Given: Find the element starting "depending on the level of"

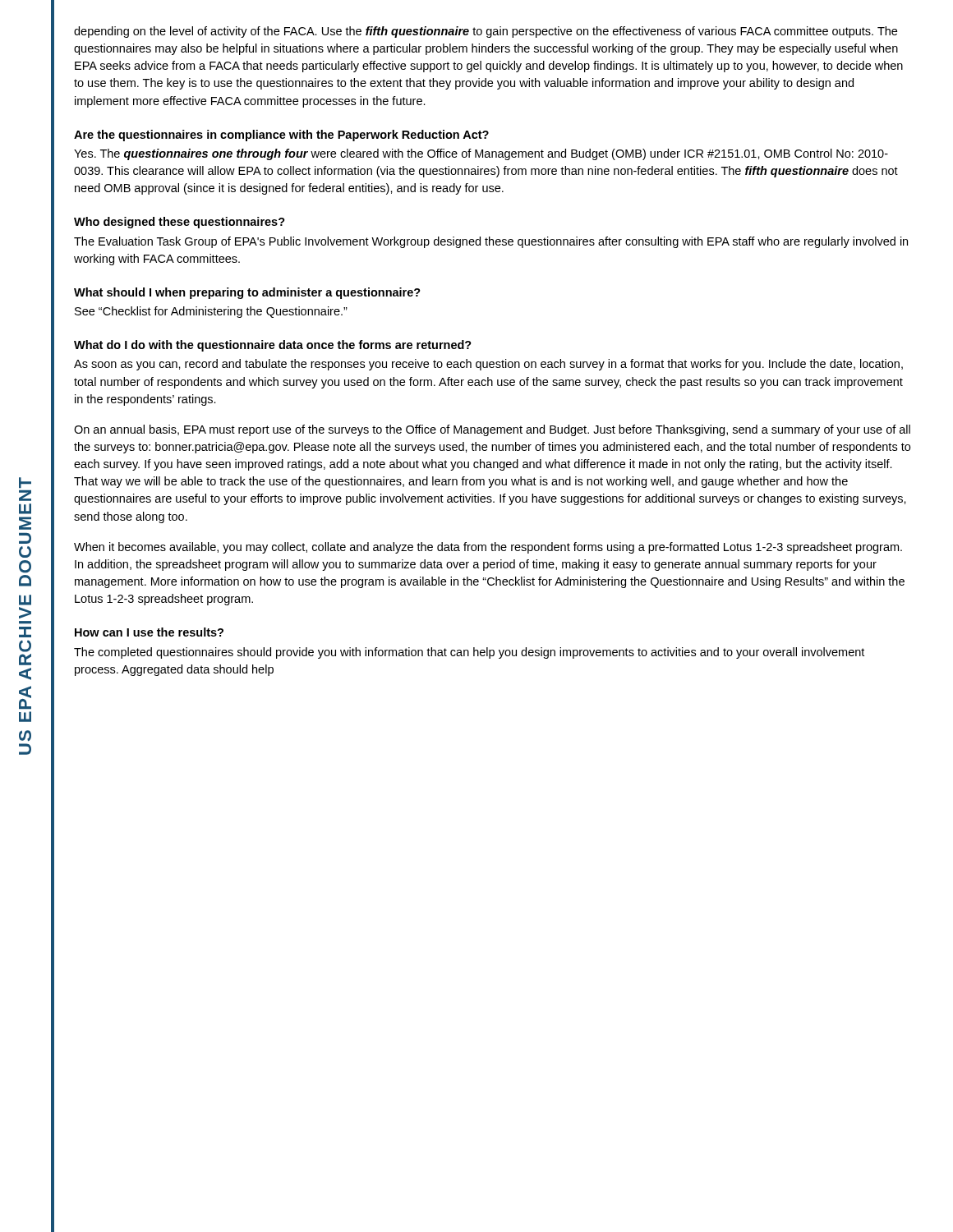Looking at the screenshot, I should 493,66.
